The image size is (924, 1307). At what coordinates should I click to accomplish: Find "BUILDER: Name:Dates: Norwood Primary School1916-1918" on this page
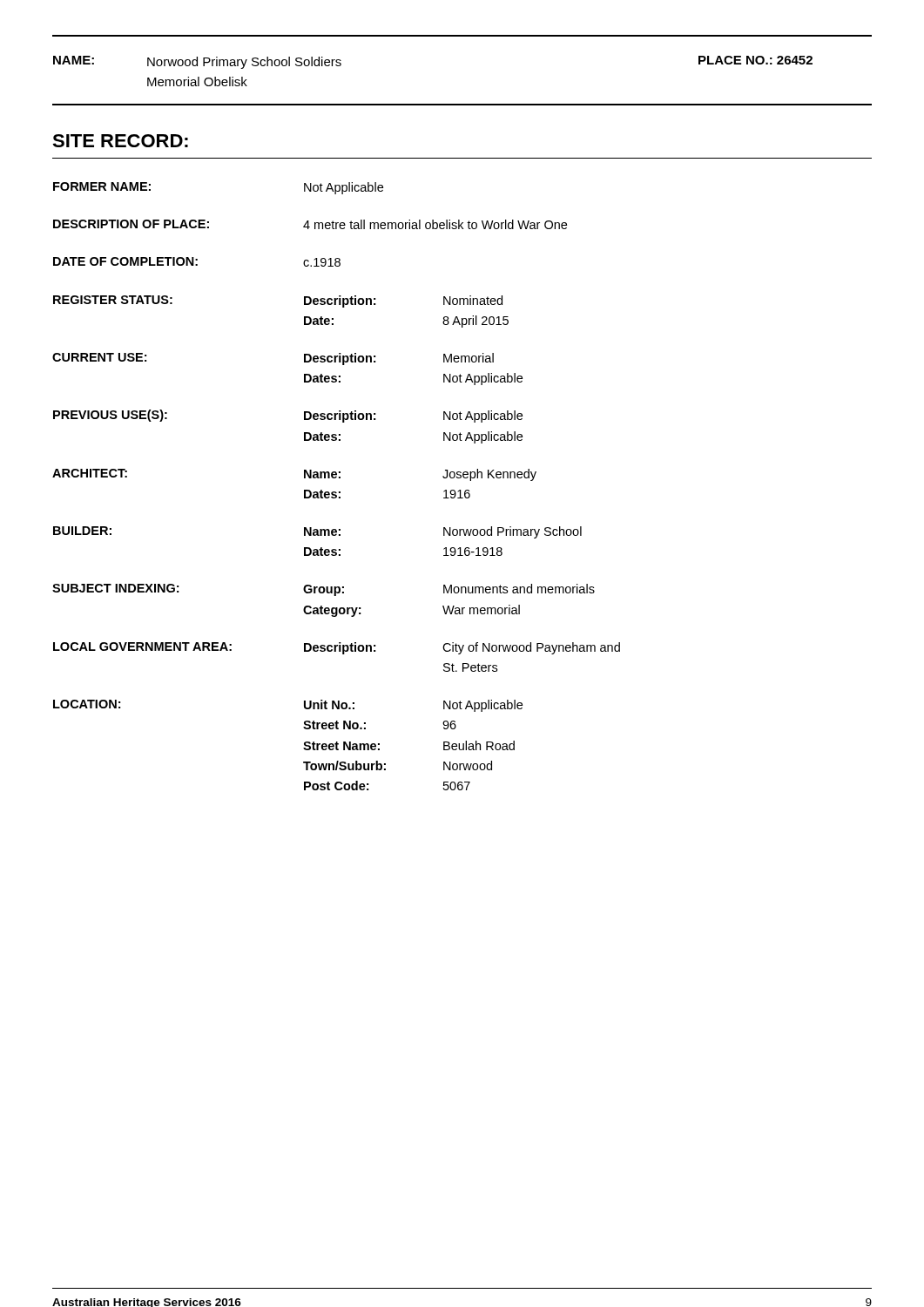click(462, 542)
